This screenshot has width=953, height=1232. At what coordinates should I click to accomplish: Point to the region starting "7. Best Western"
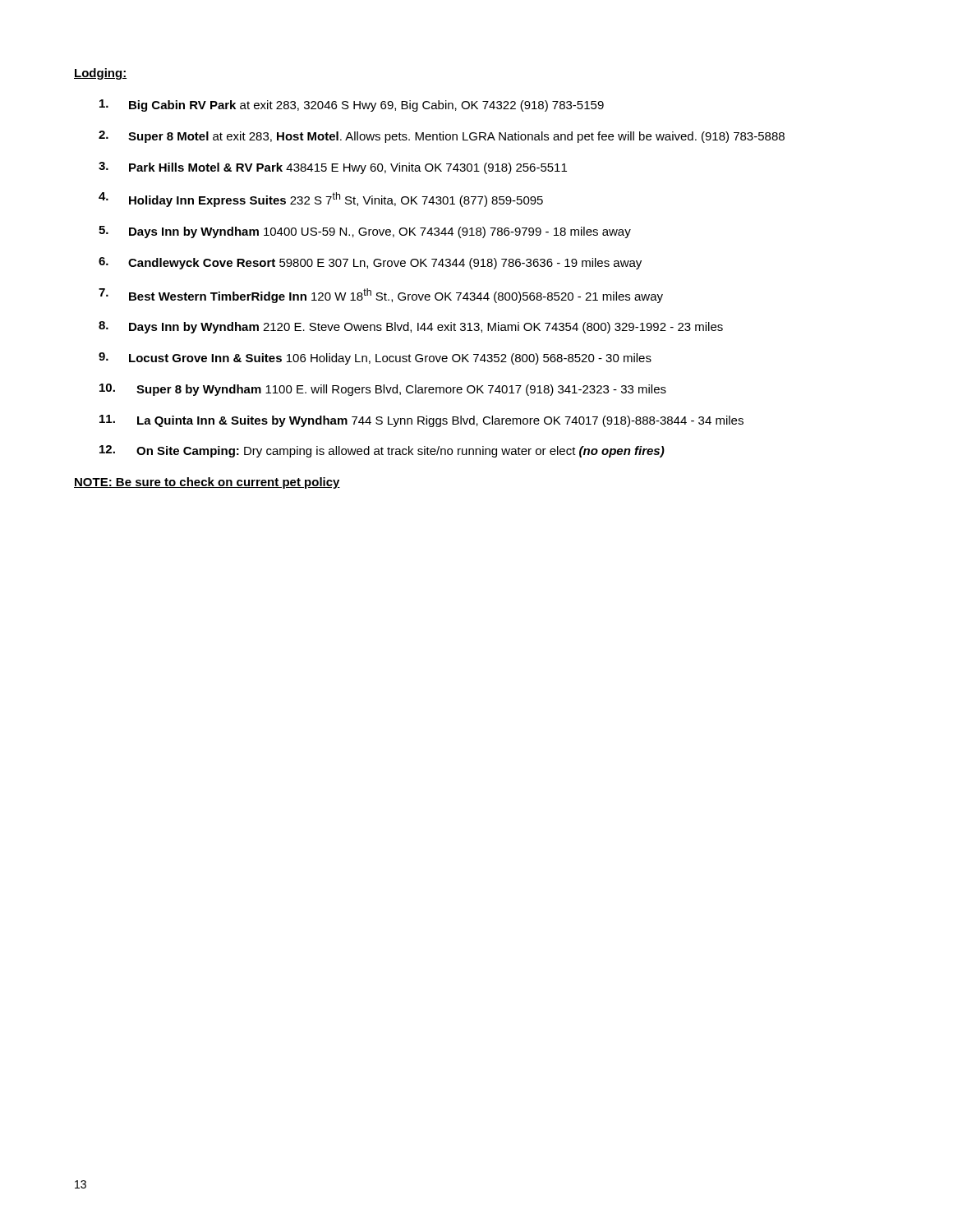point(489,295)
